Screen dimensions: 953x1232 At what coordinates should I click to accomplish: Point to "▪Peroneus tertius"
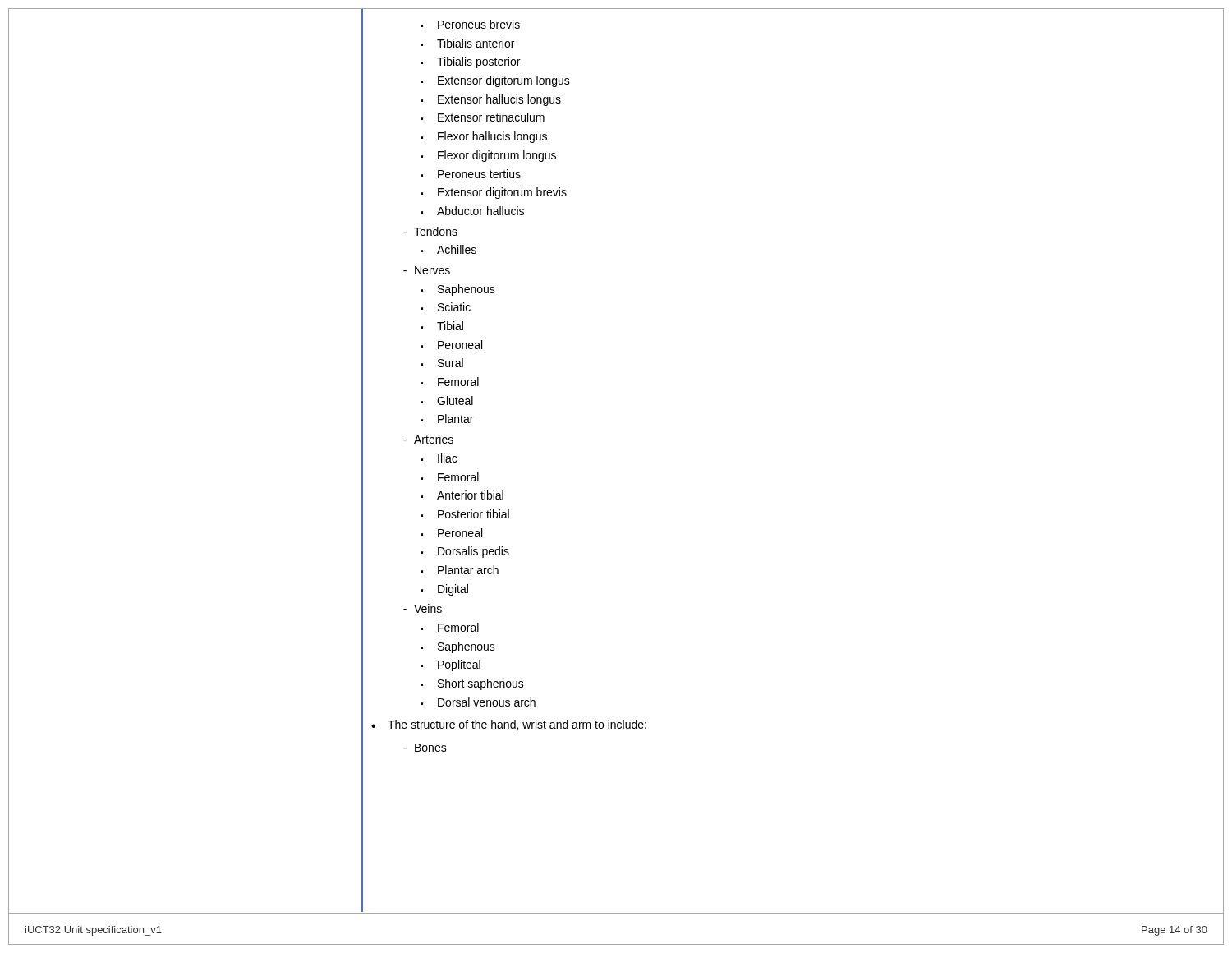coord(471,174)
